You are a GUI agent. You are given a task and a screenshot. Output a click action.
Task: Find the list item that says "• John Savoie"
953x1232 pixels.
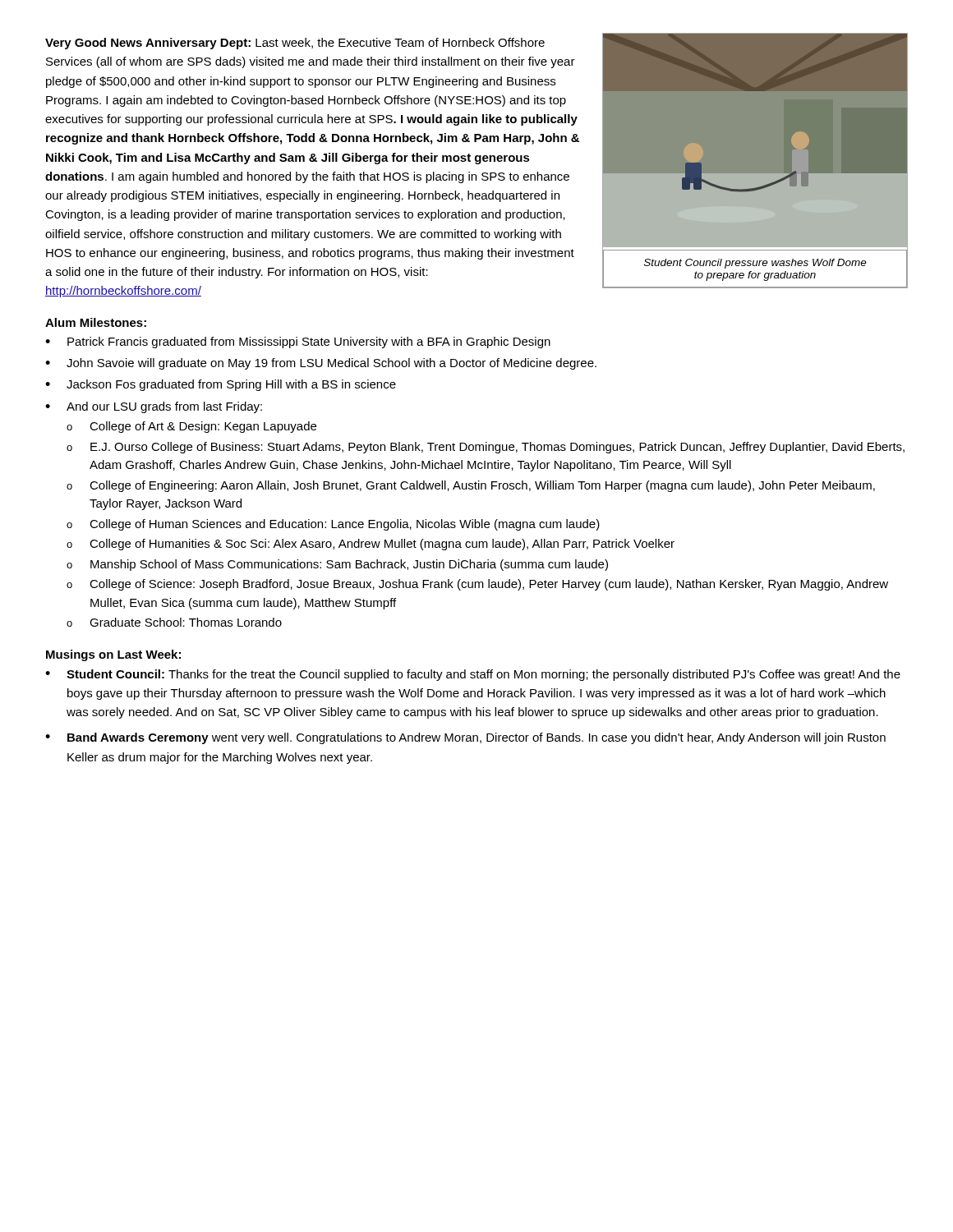[321, 364]
